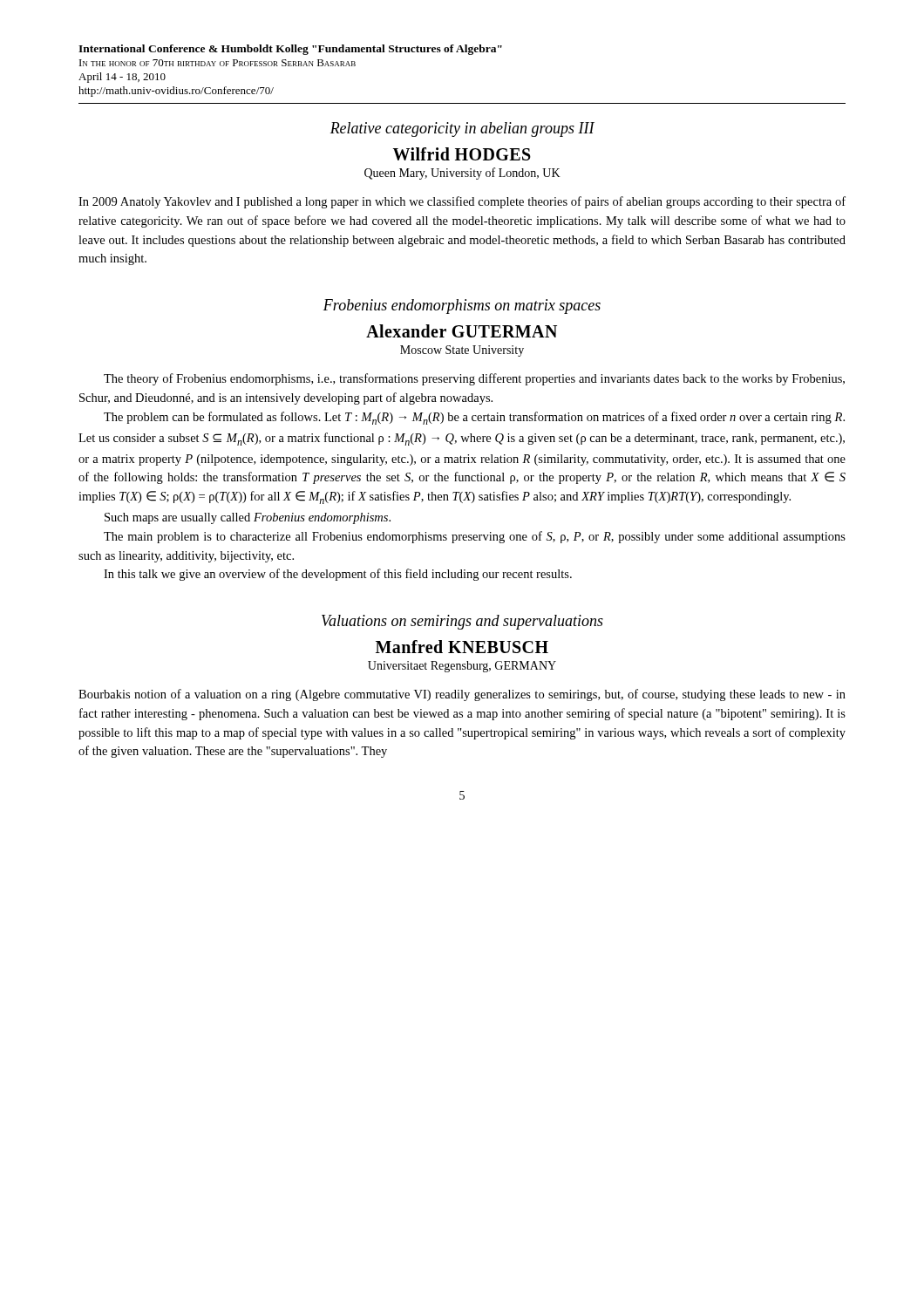
Task: Select the text starting "Bourbakis notion of a valuation on a ring"
Action: 462,723
